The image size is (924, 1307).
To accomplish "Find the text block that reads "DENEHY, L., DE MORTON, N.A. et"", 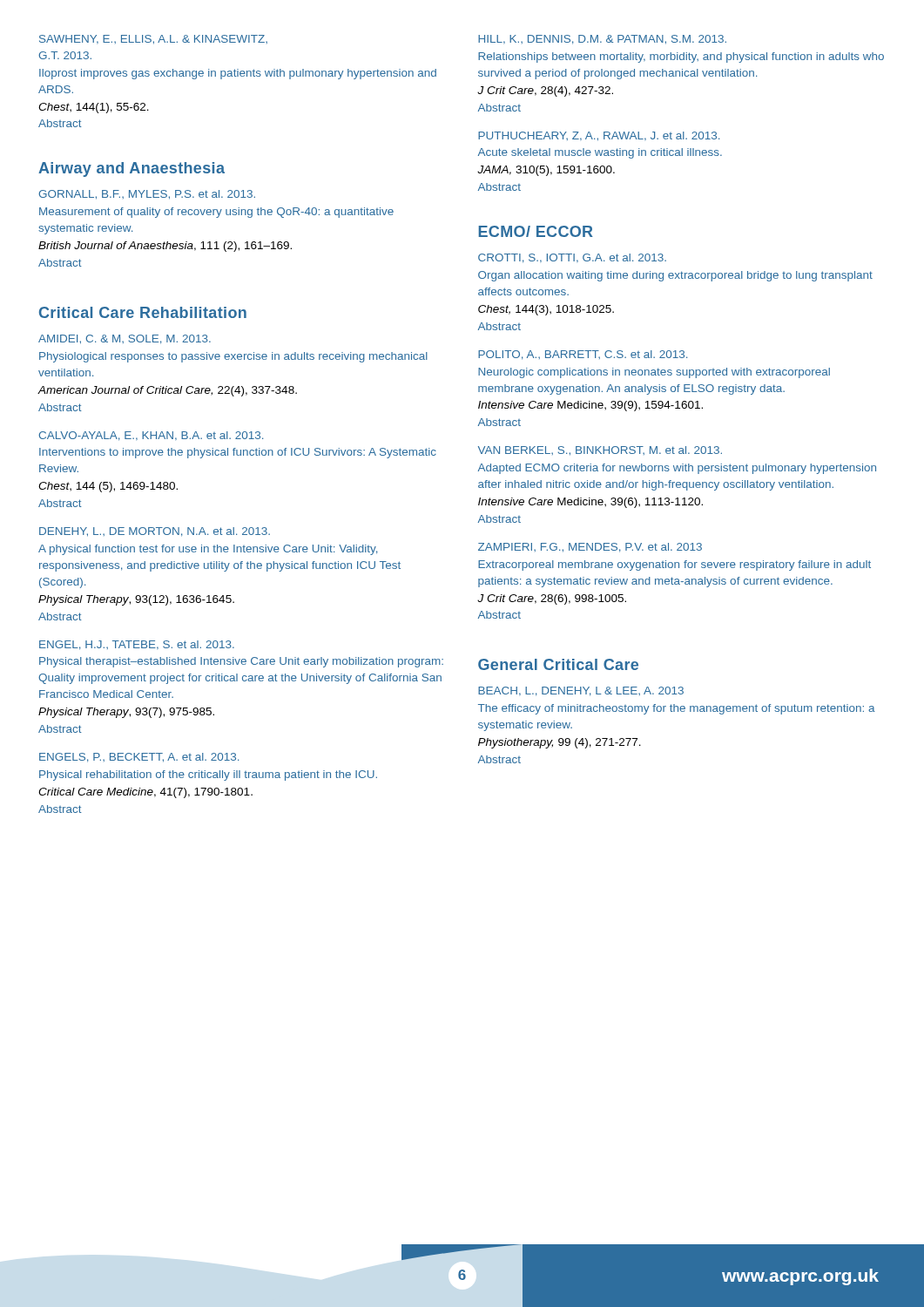I will (x=242, y=573).
